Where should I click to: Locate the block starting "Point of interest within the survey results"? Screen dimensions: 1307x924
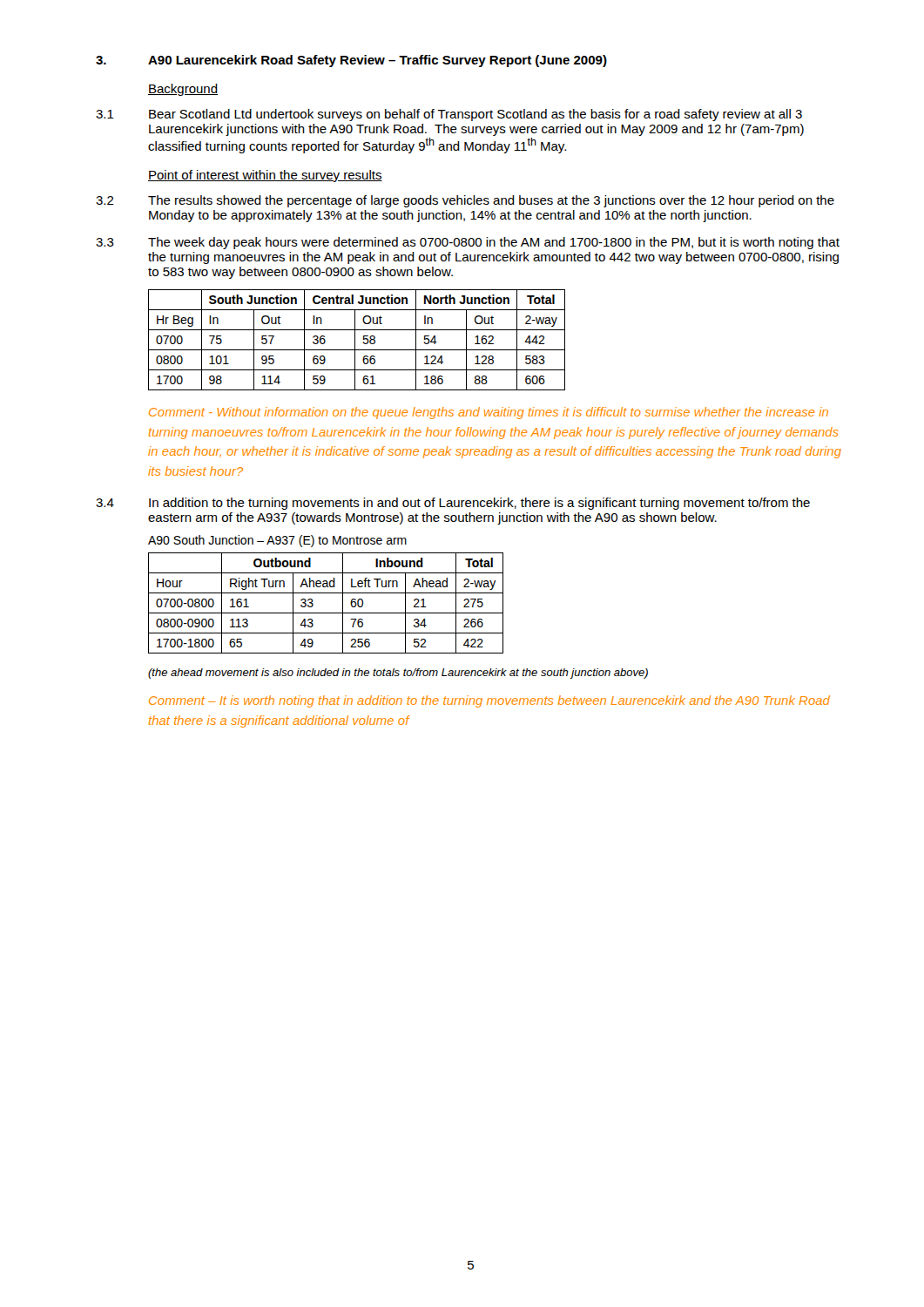(x=265, y=175)
